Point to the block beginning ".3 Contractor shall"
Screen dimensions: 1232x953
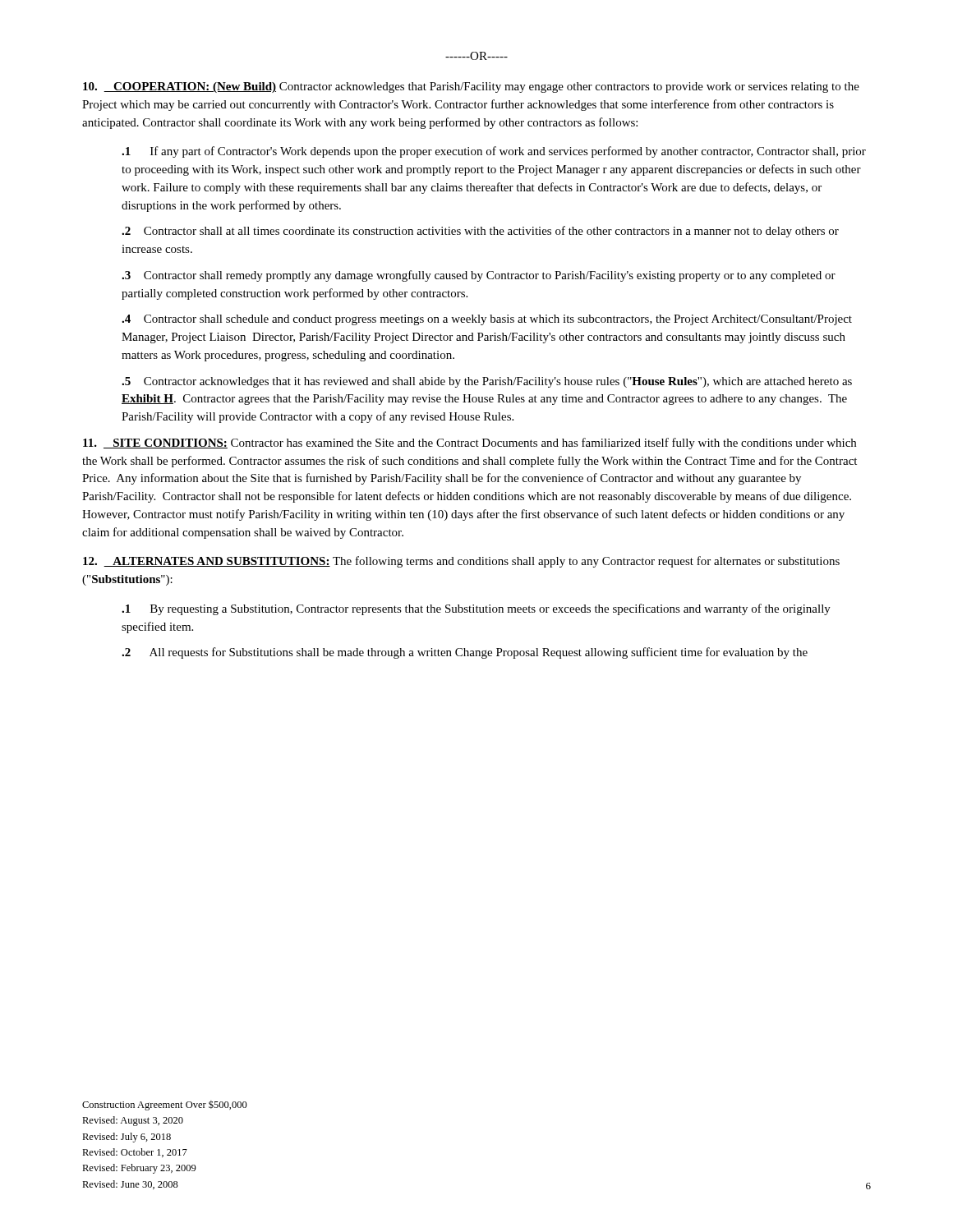click(x=478, y=284)
